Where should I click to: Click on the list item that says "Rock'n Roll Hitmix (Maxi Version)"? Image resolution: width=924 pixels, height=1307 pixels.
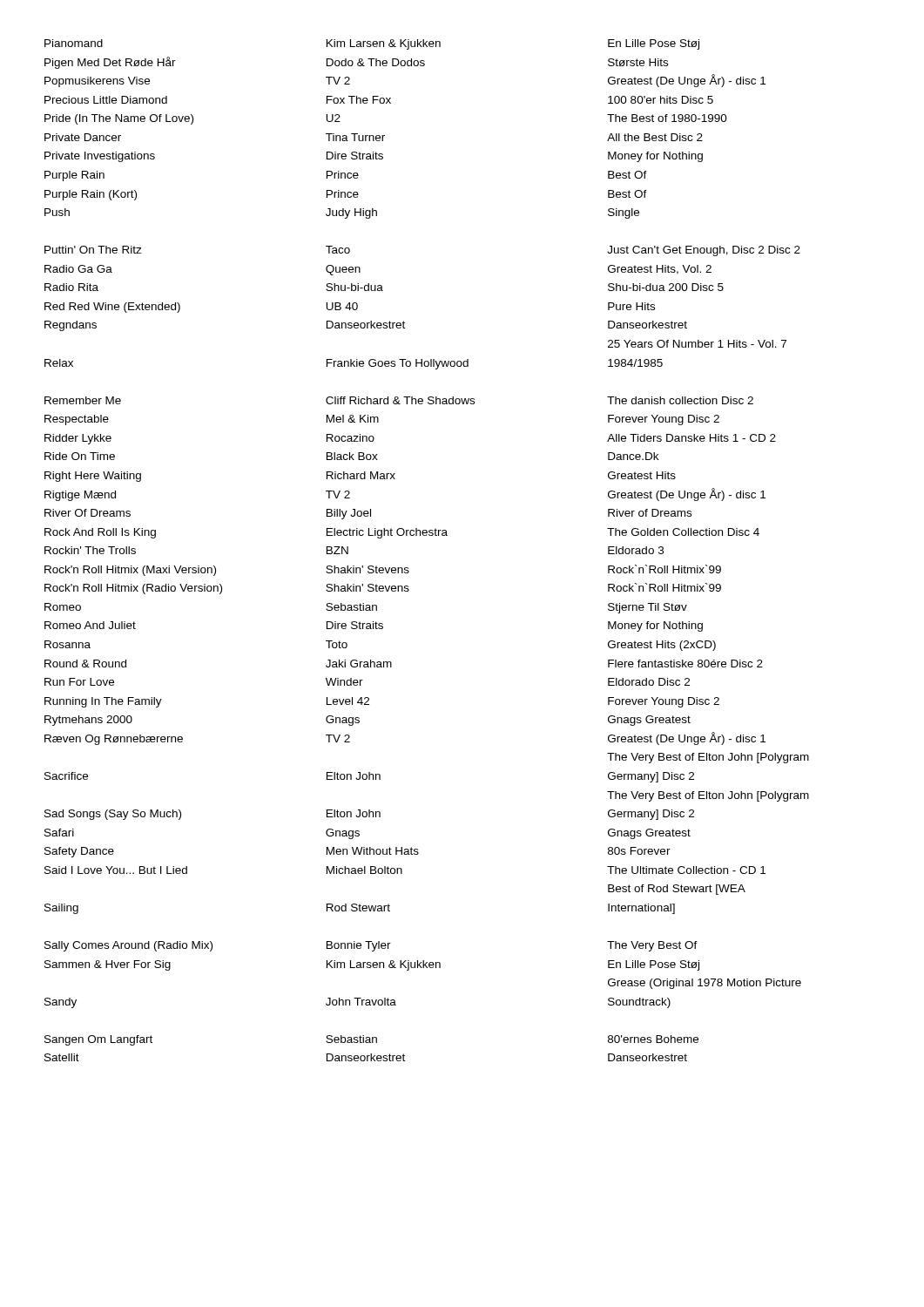tap(130, 569)
